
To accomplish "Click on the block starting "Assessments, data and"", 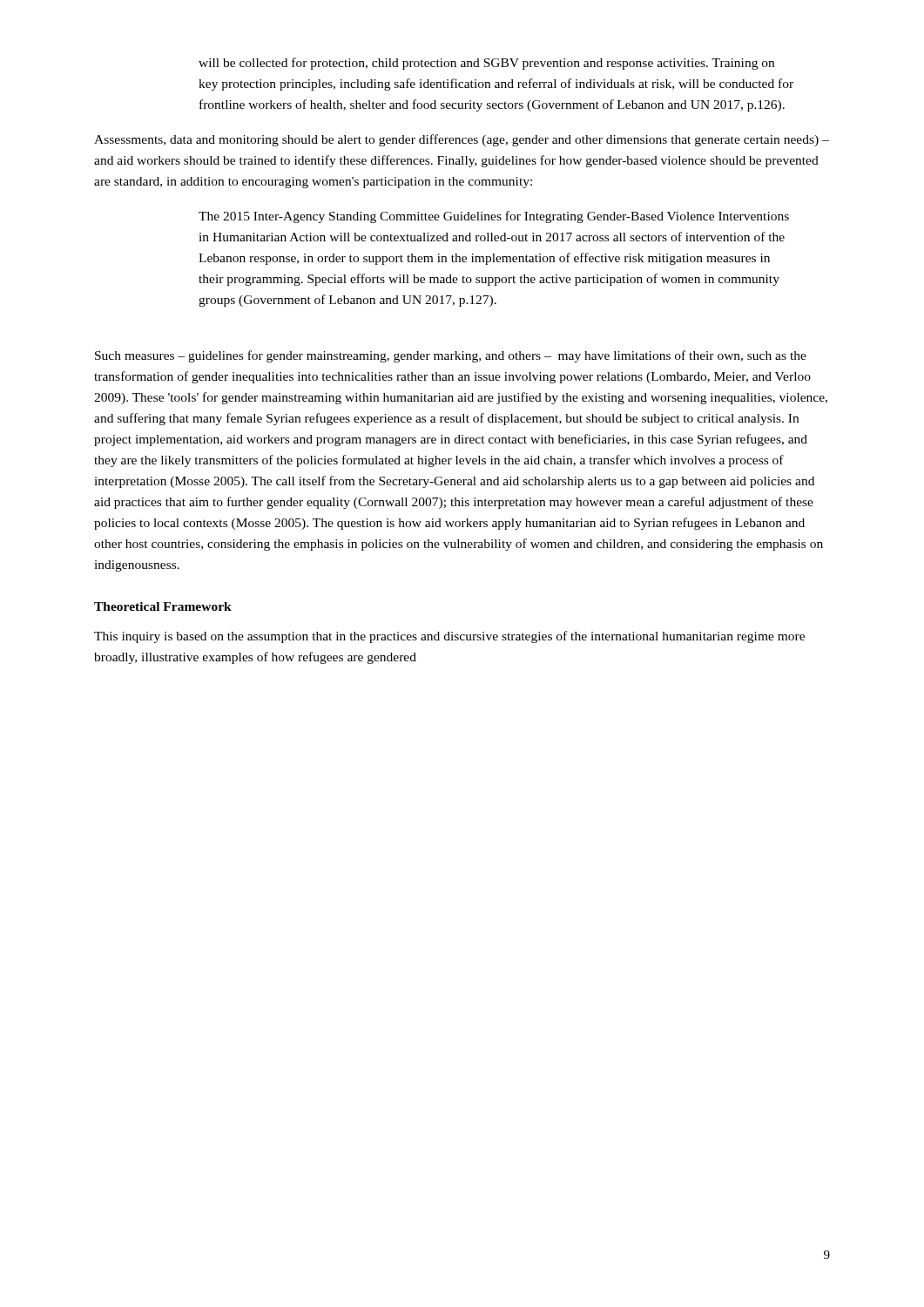I will tap(461, 160).
